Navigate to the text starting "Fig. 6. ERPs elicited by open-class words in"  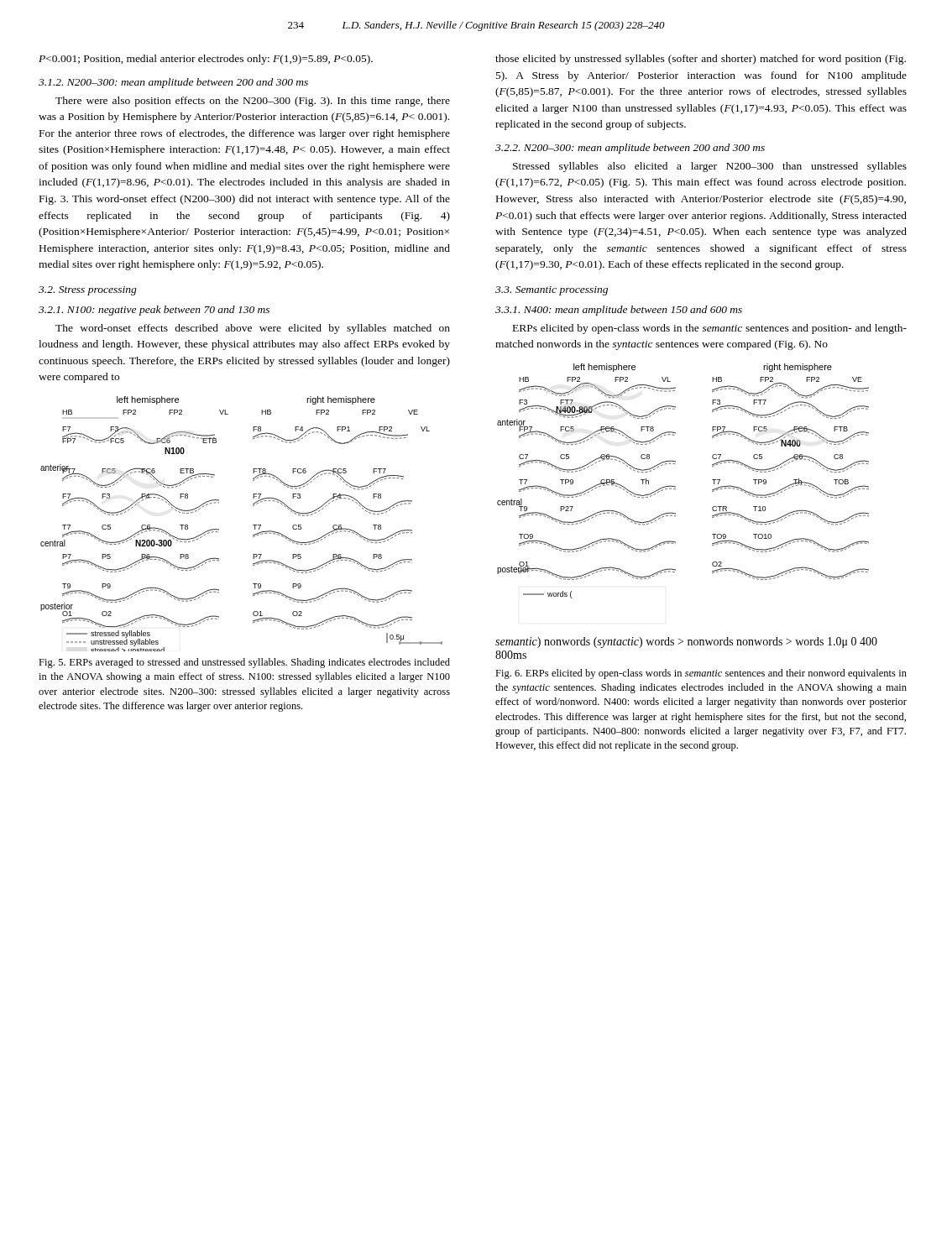coord(701,710)
